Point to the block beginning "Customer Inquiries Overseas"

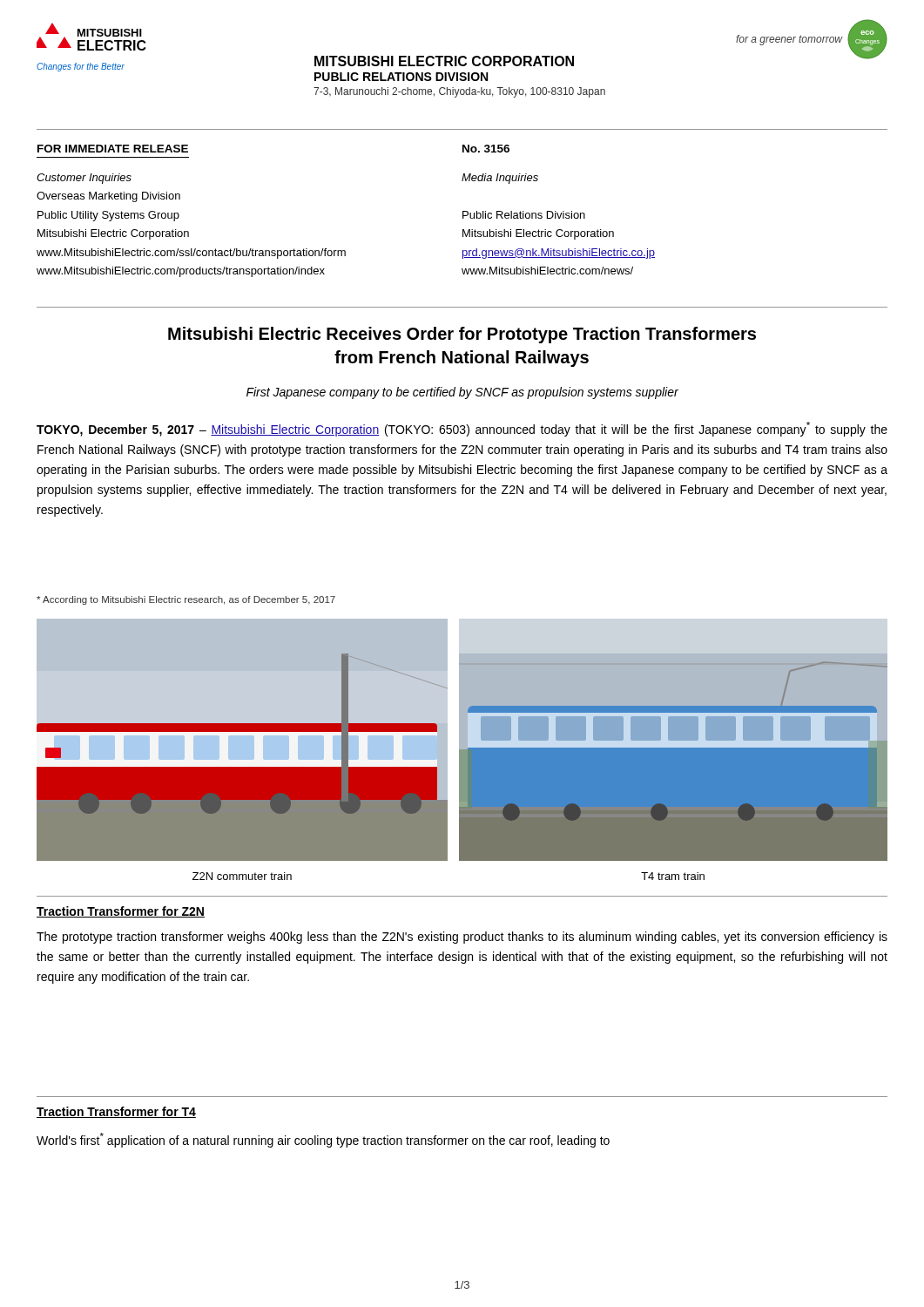tap(191, 224)
